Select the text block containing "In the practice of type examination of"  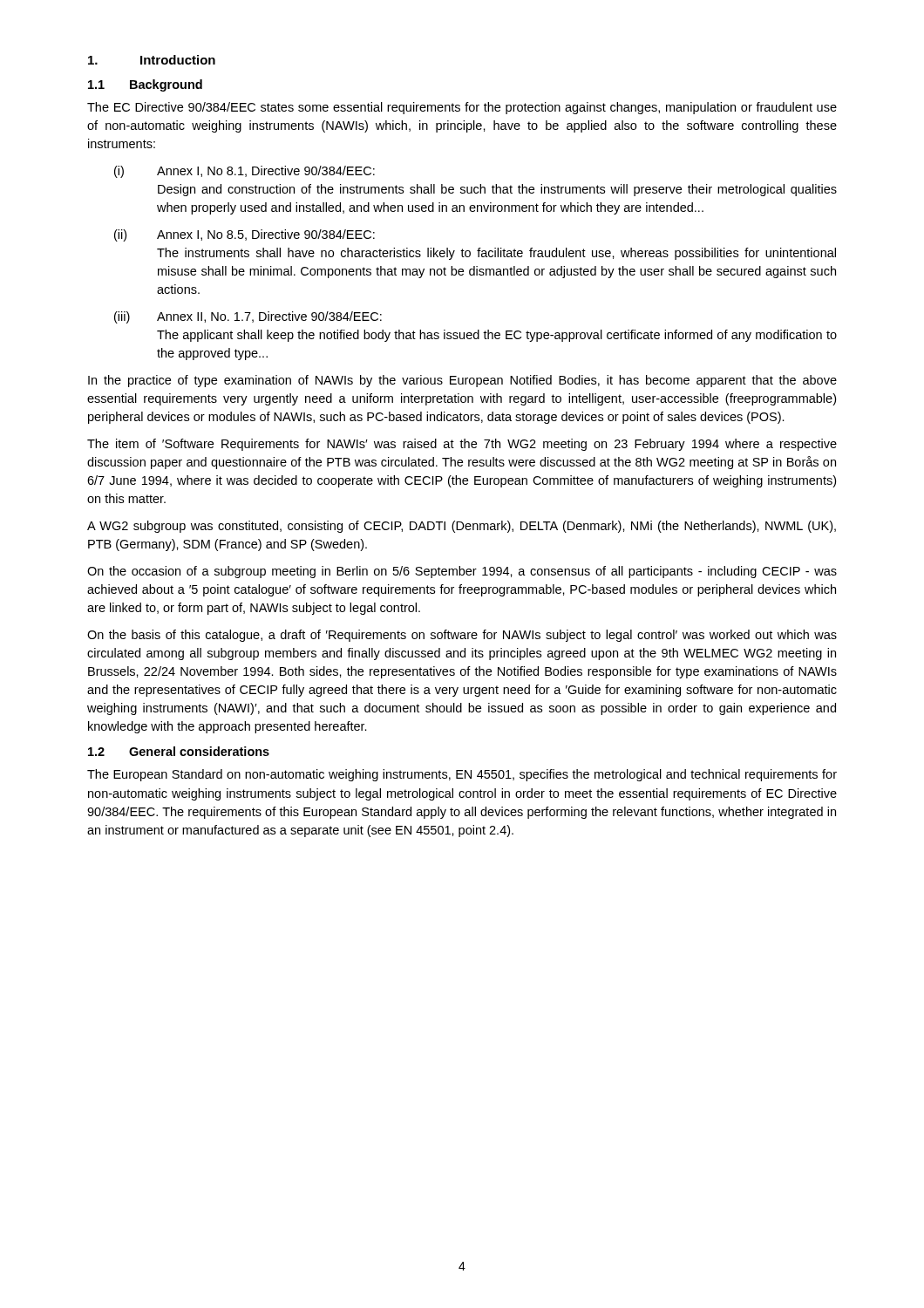[462, 399]
